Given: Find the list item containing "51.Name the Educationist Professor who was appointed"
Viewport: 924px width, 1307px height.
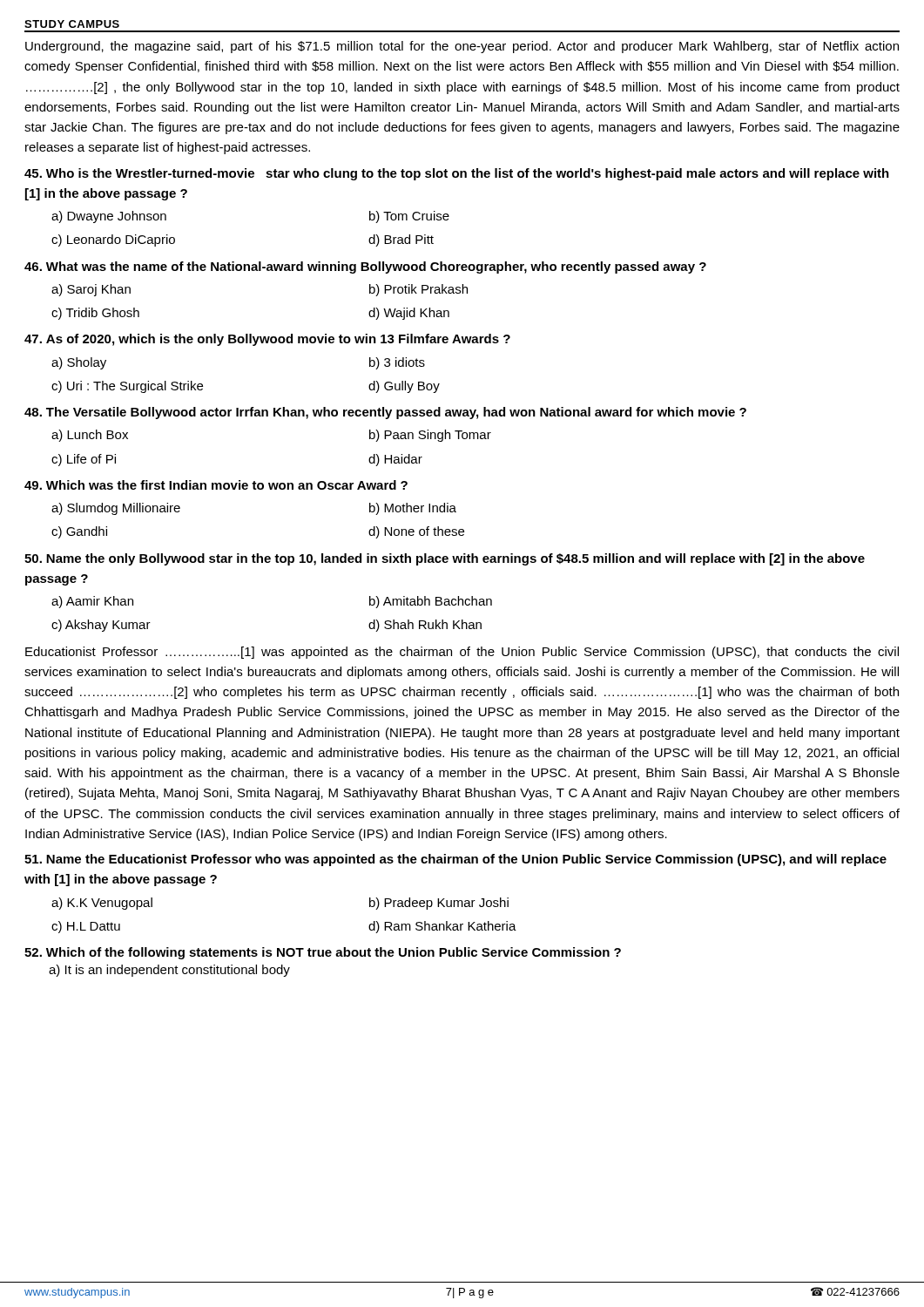Looking at the screenshot, I should point(462,894).
